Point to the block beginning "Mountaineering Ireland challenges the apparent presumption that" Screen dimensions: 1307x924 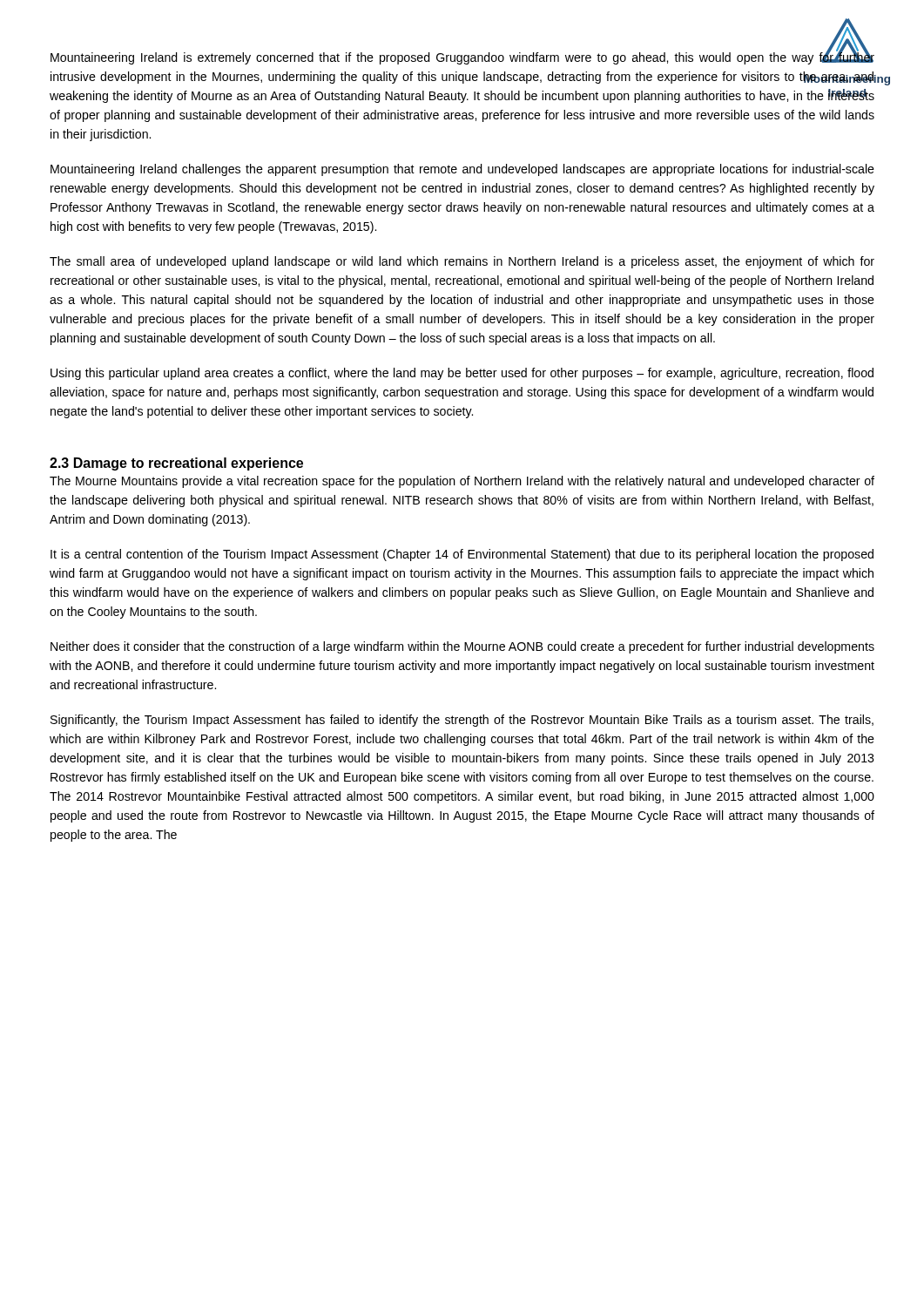pos(462,198)
